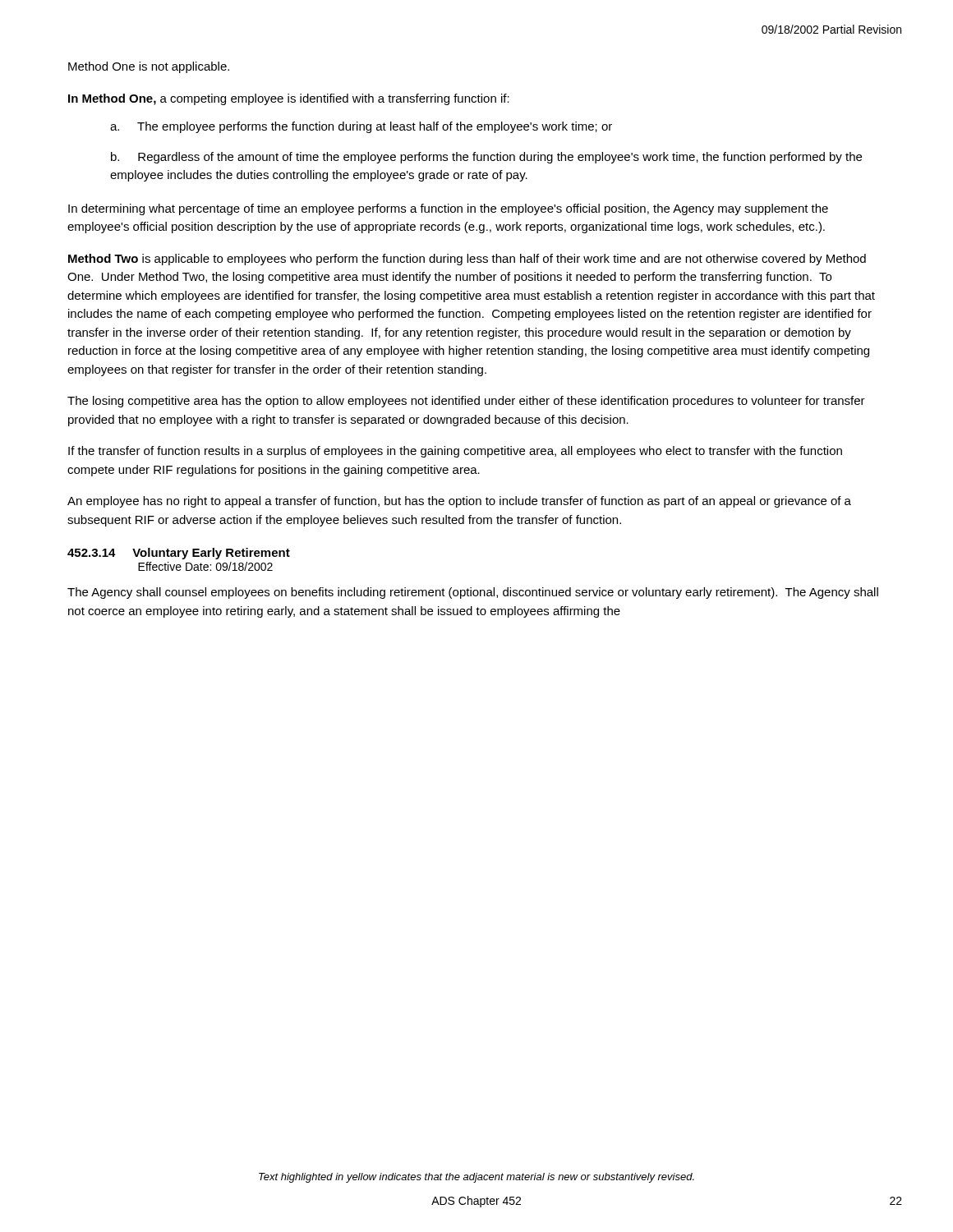
Task: Find the footnote that reads "Text highlighted in"
Action: coord(476,1177)
